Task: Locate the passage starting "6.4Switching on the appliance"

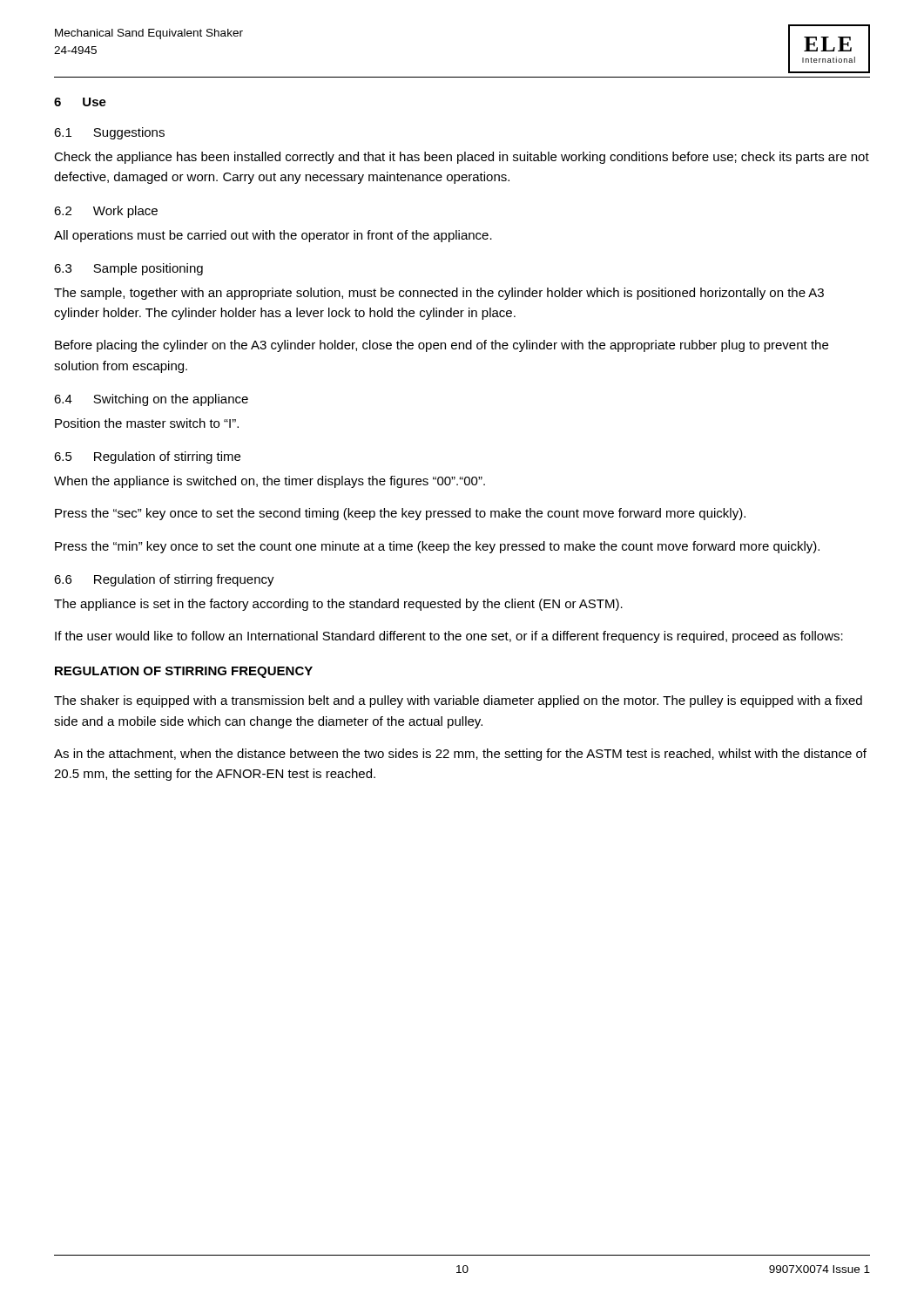Action: tap(151, 398)
